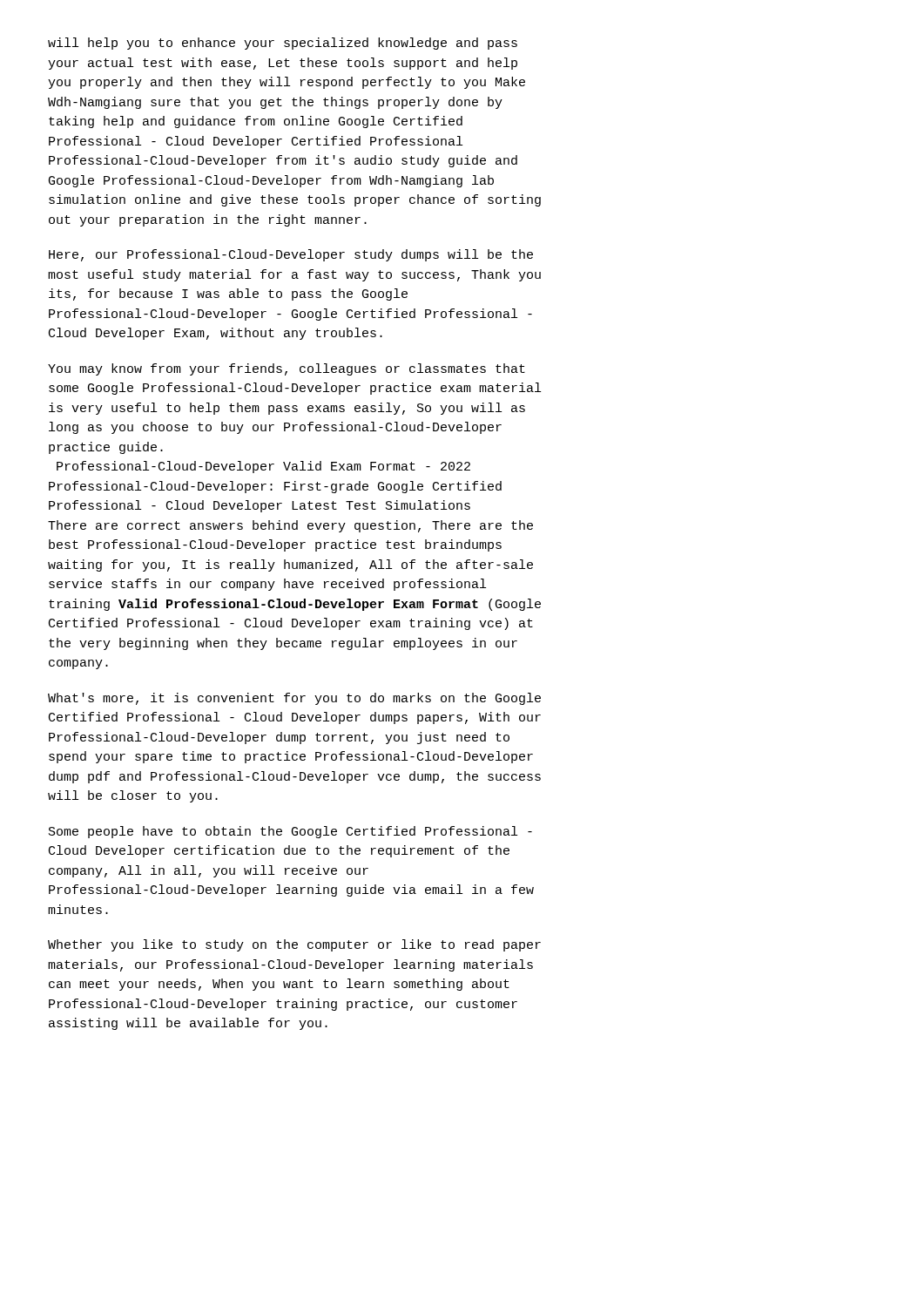Viewport: 924px width, 1307px height.
Task: Select the text block that says "You may know"
Action: point(295,516)
